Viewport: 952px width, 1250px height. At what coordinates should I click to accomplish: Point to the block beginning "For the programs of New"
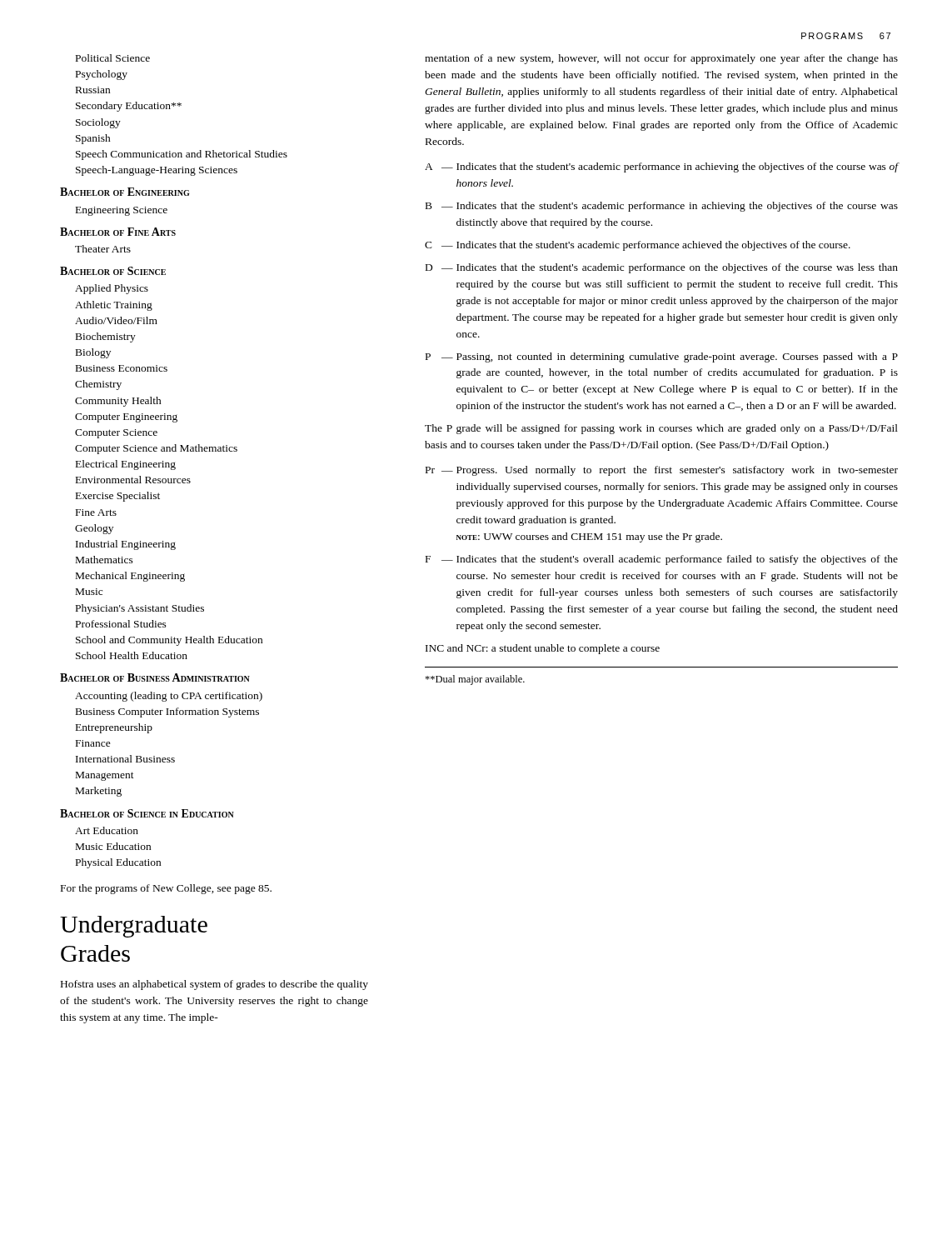(166, 888)
